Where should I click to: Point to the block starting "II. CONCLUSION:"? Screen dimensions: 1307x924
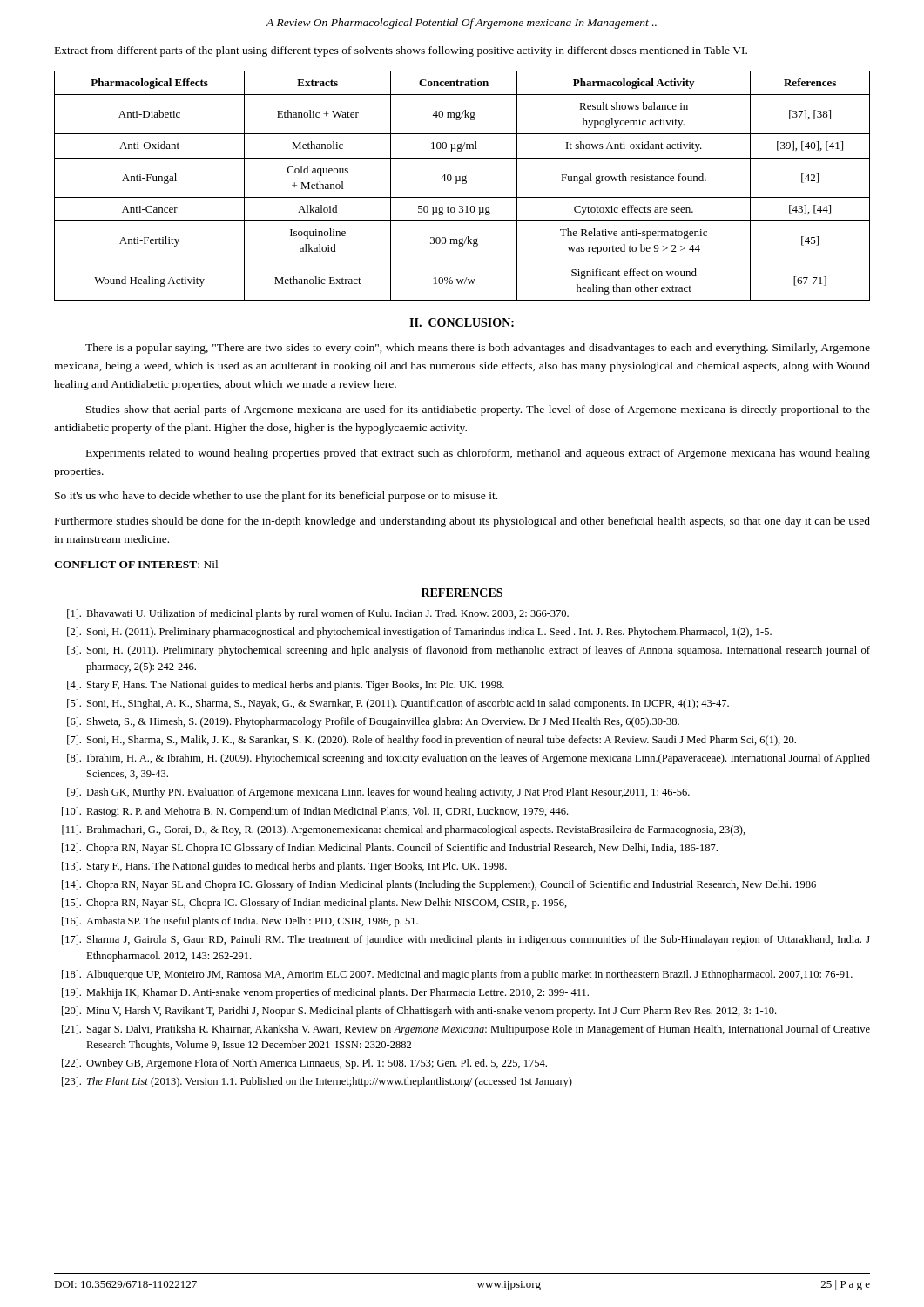[x=462, y=323]
